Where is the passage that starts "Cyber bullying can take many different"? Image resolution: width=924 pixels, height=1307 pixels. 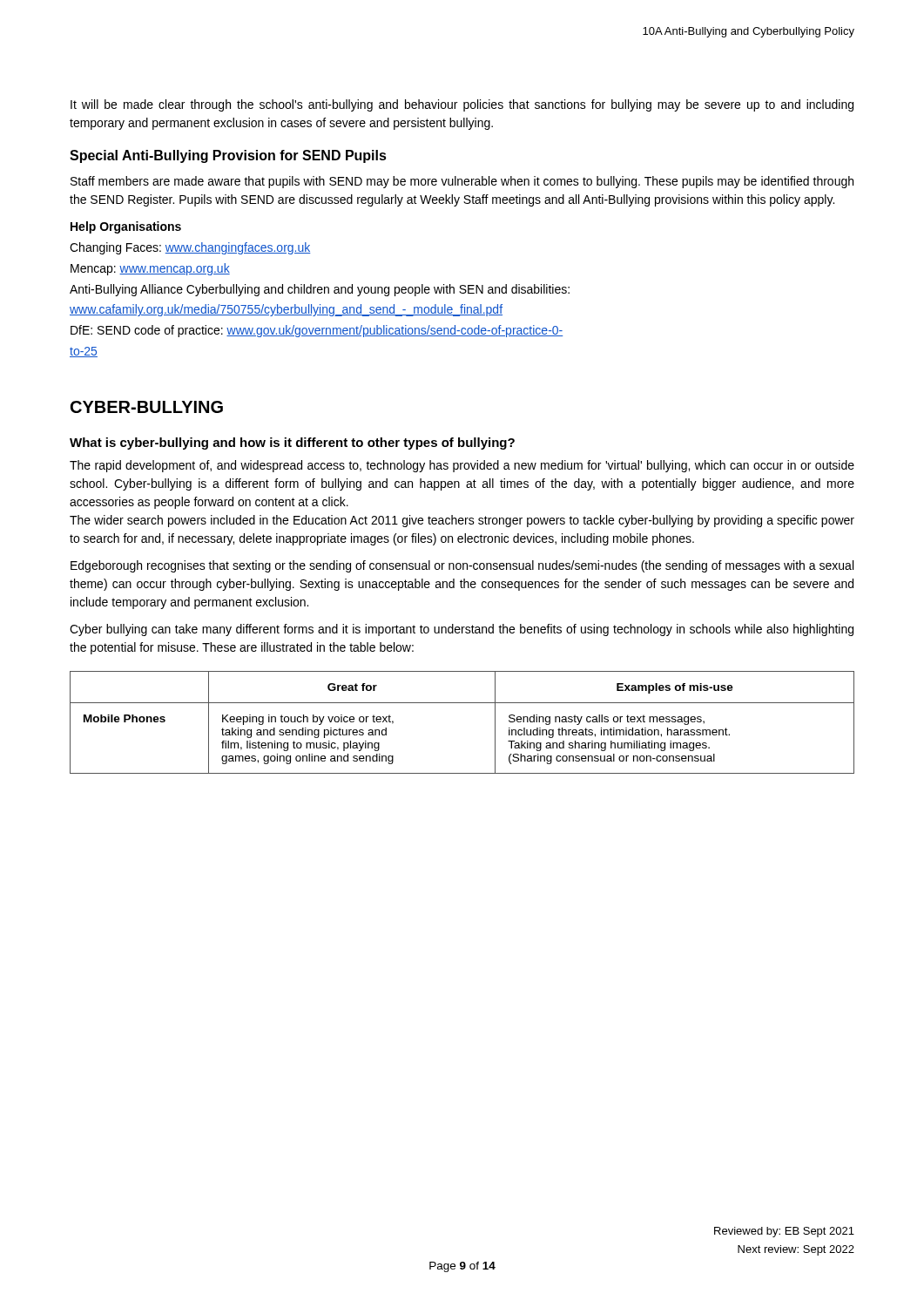click(462, 638)
